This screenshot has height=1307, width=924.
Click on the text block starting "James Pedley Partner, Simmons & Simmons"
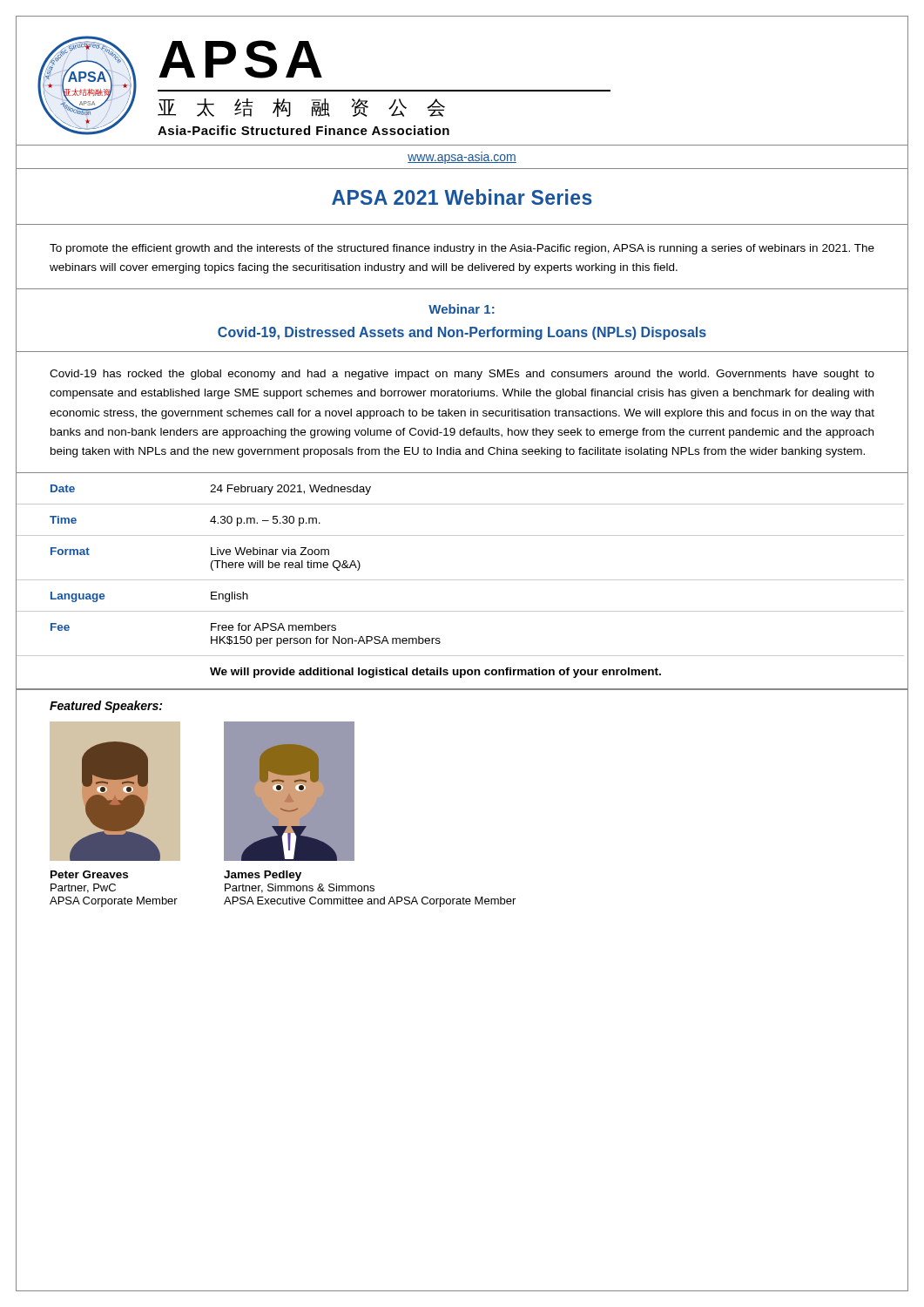pyautogui.click(x=370, y=887)
